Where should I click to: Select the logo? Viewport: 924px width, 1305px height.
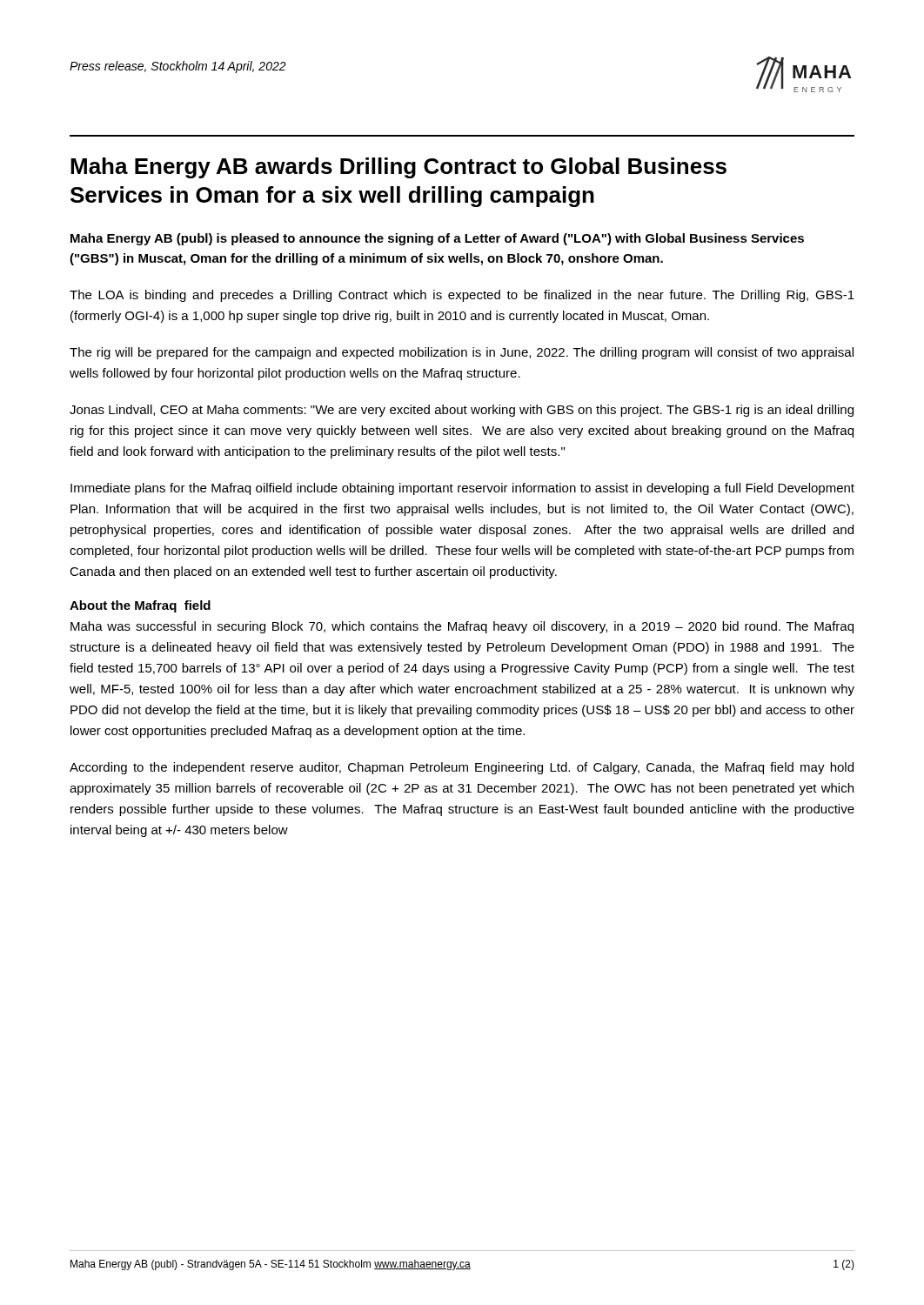[798, 80]
